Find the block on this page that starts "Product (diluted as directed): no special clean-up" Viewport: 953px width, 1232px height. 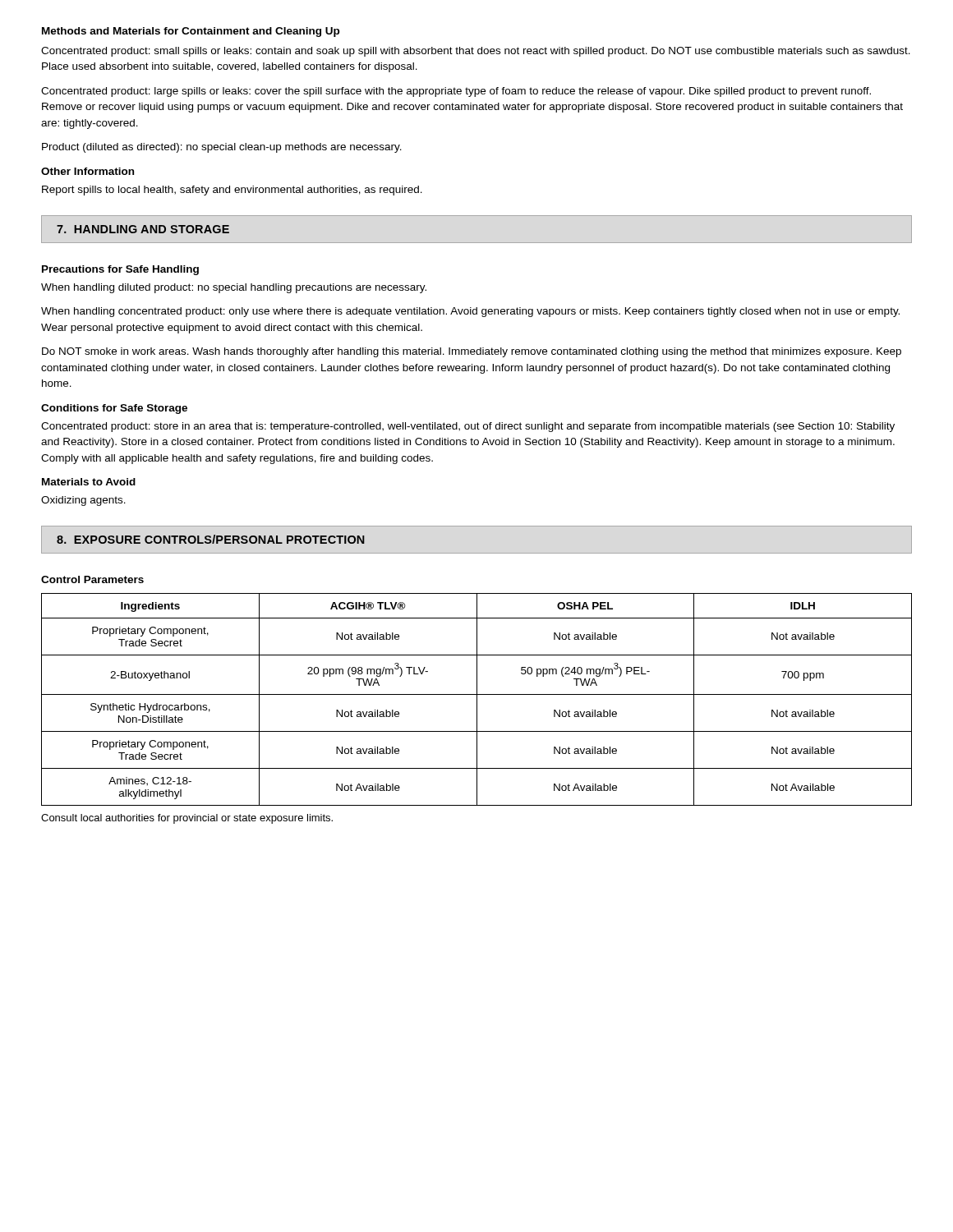(x=222, y=148)
